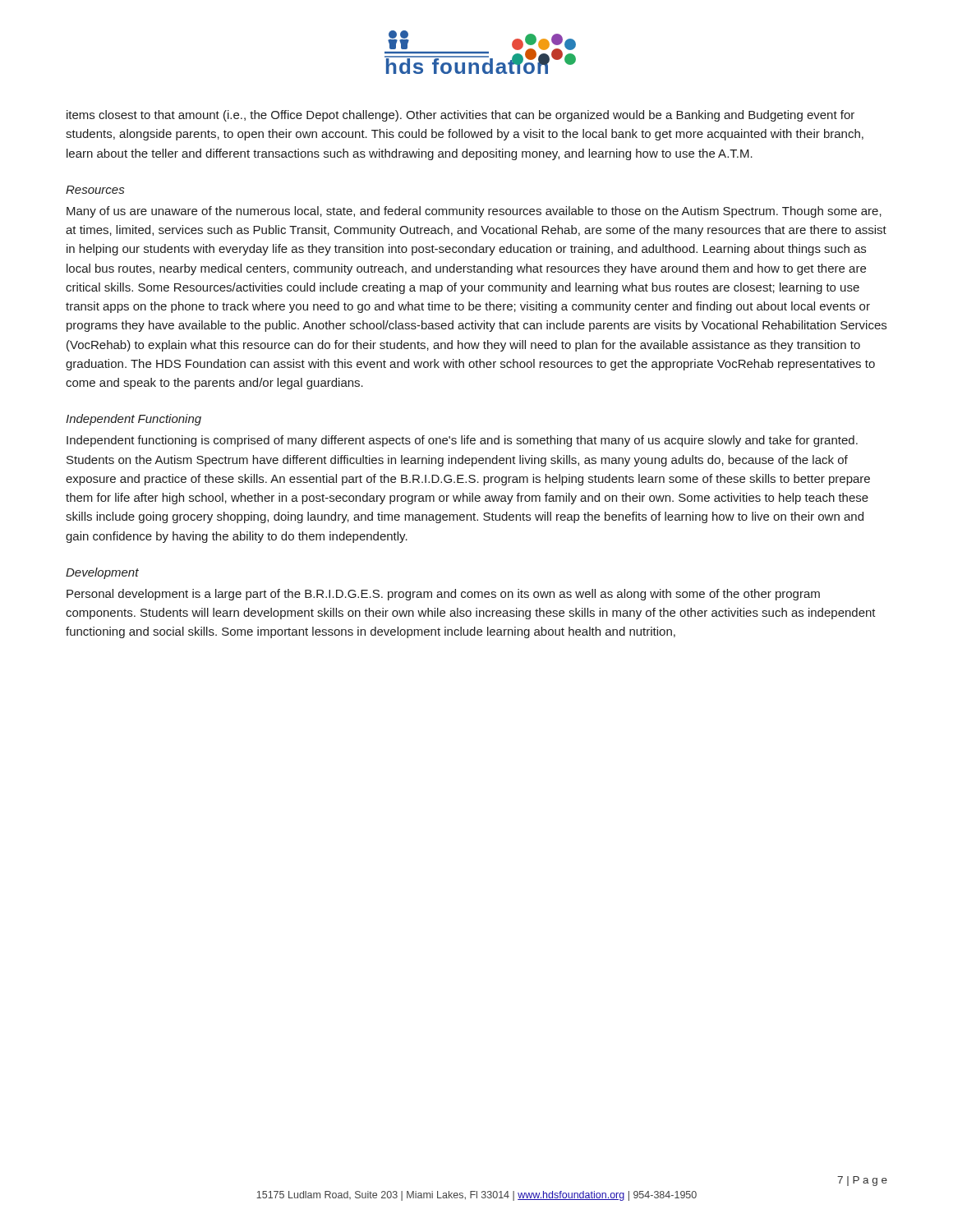953x1232 pixels.
Task: Select the logo
Action: pyautogui.click(x=476, y=53)
